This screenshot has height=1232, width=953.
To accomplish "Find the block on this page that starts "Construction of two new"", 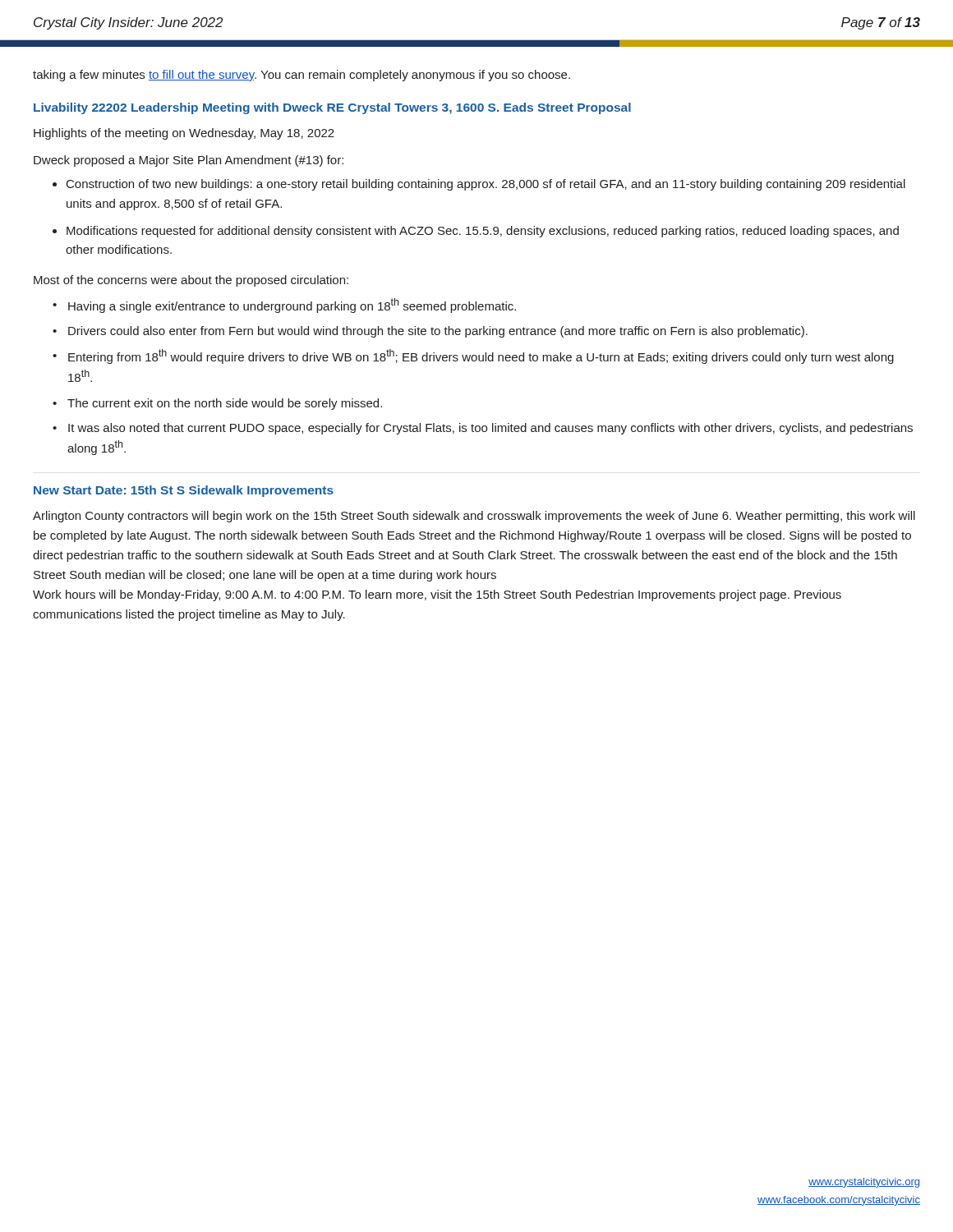I will point(486,193).
